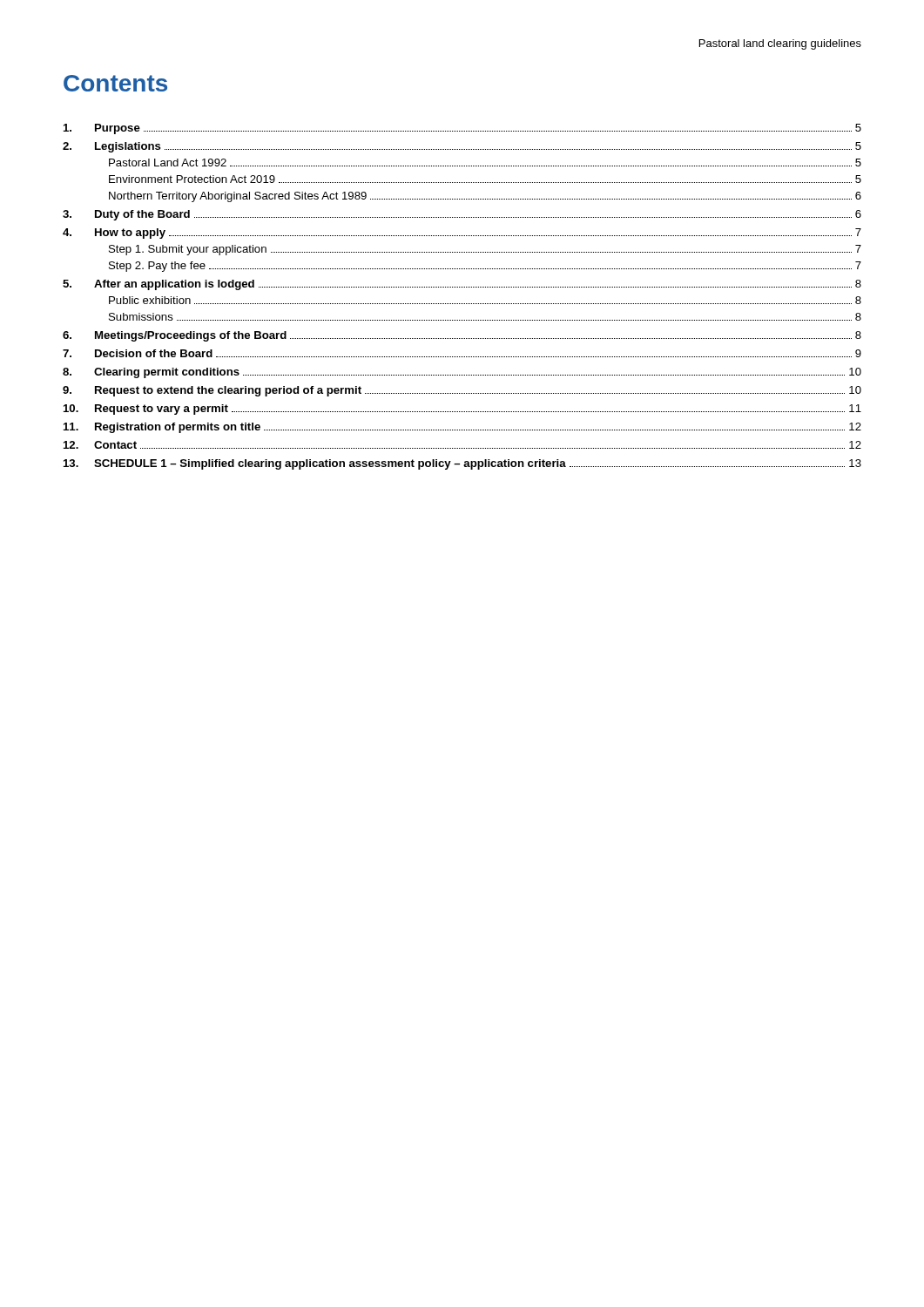Locate the passage starting "12. Contact 12"

pos(462,445)
